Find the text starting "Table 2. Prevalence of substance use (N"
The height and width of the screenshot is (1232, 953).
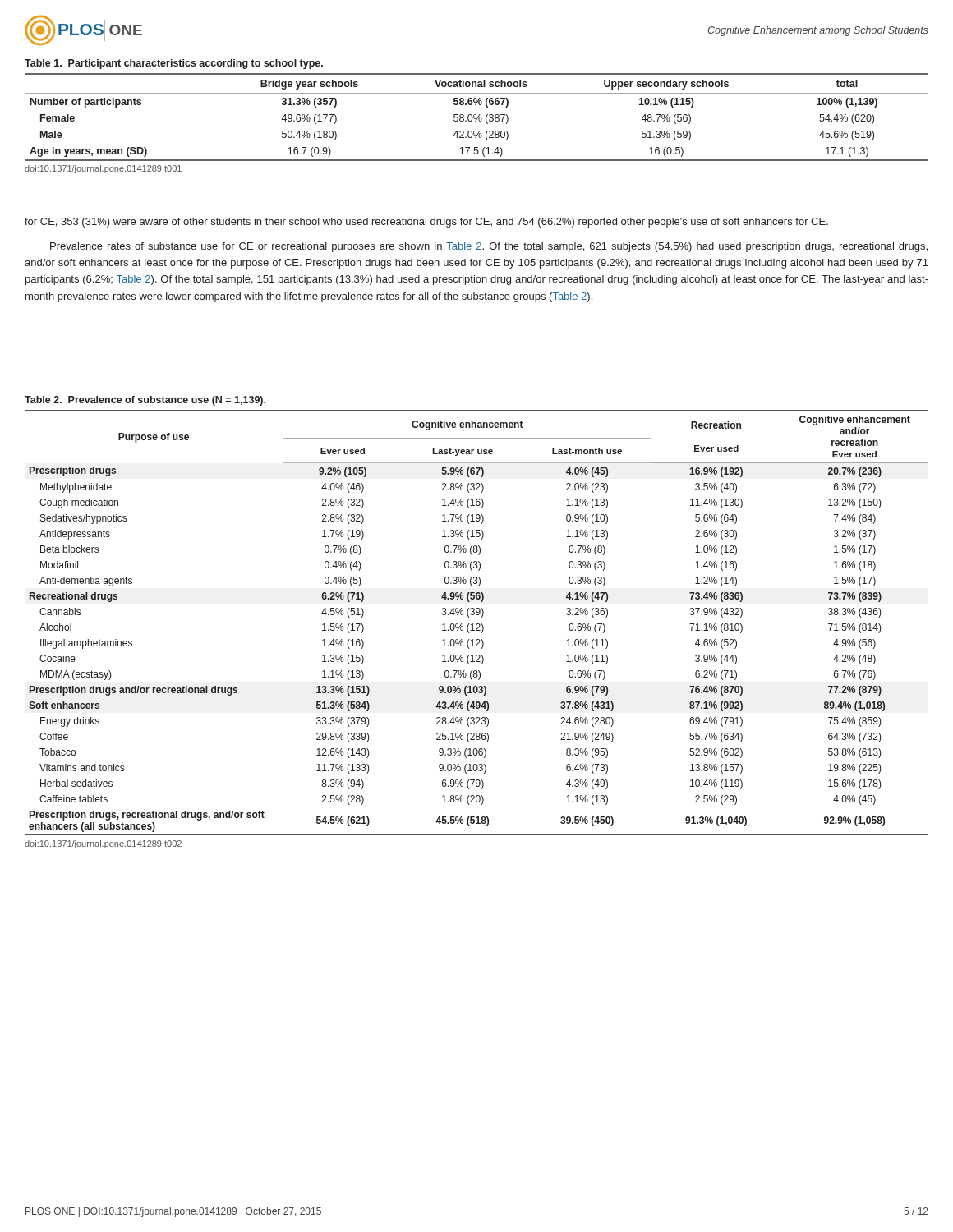(x=145, y=400)
